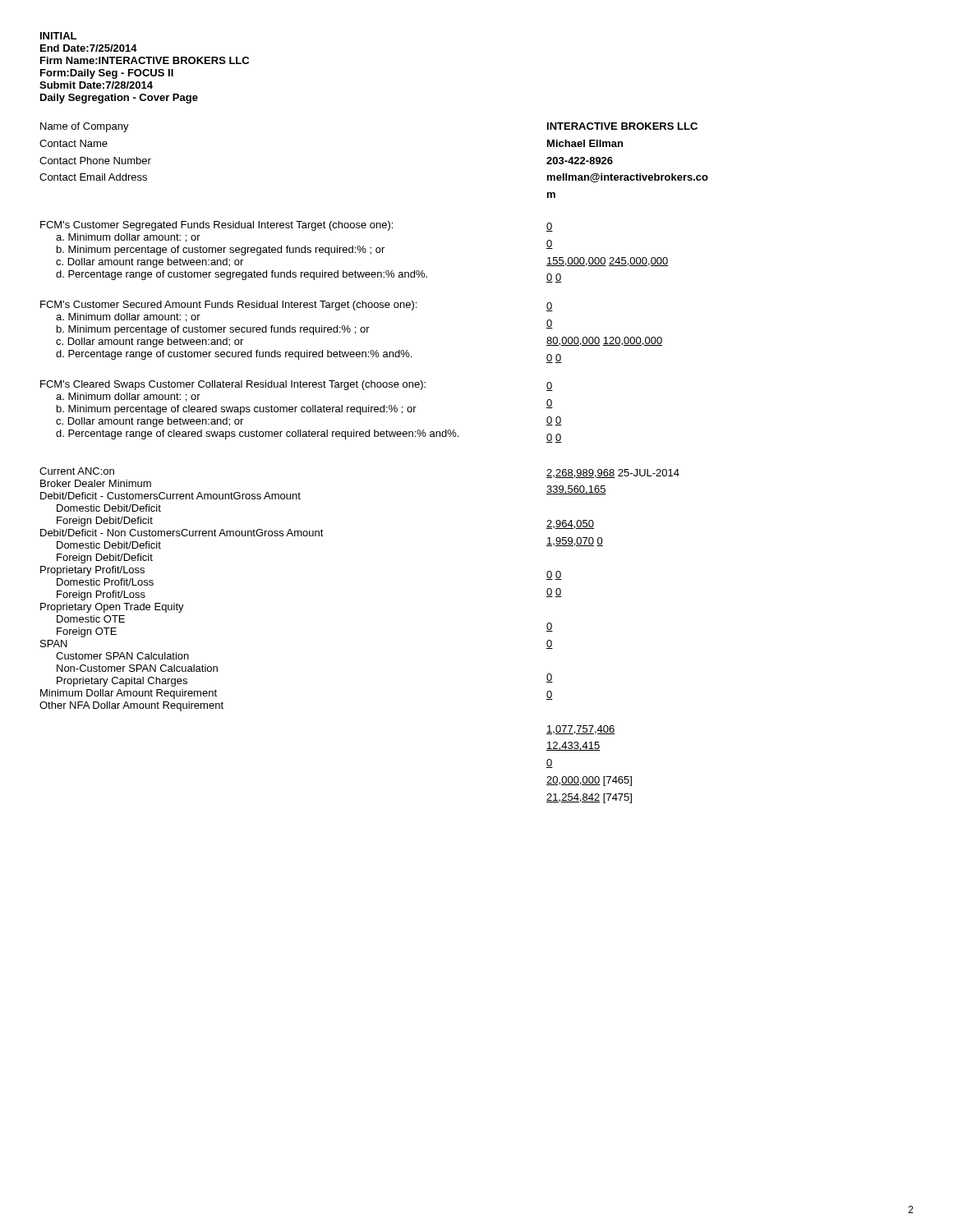This screenshot has height=1232, width=953.
Task: Find the block on this page that starts "FCM's Cleared Swaps Customer Collateral Residual Interest Target"
Action: [297, 386]
